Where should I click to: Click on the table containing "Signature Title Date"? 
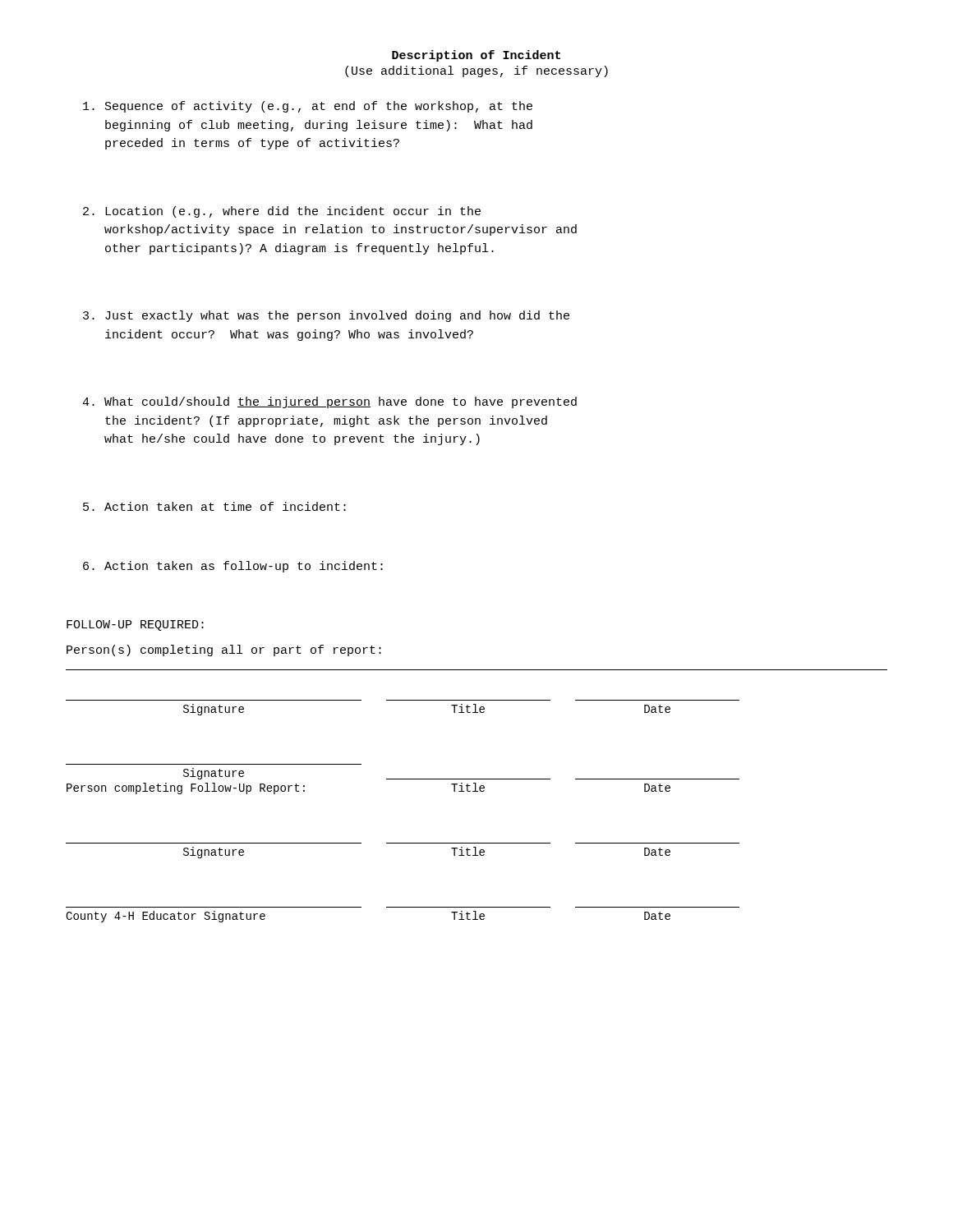click(x=476, y=796)
